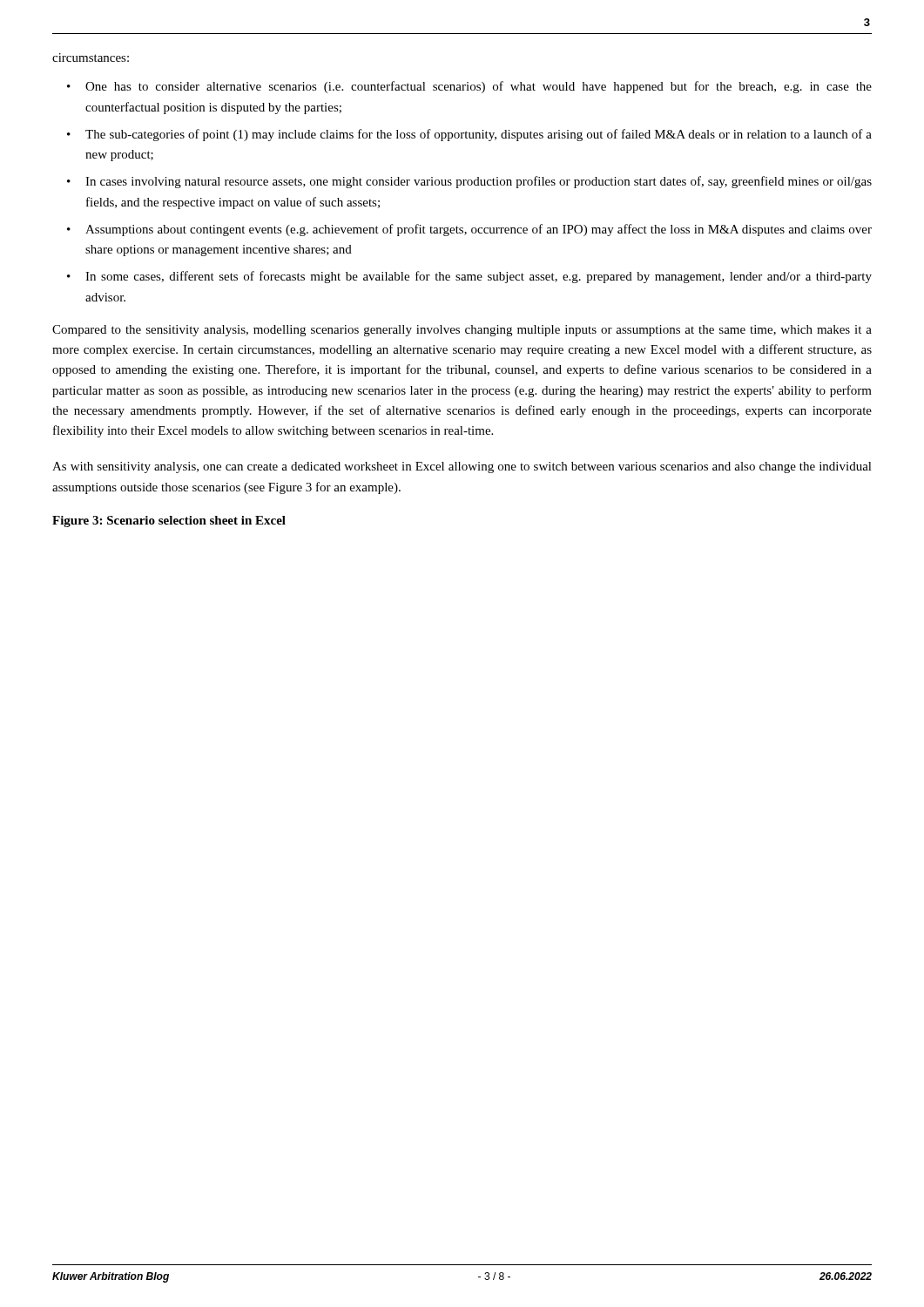This screenshot has height=1307, width=924.
Task: Select the region starting "Figure 3: Scenario selection sheet in Excel"
Action: (169, 520)
